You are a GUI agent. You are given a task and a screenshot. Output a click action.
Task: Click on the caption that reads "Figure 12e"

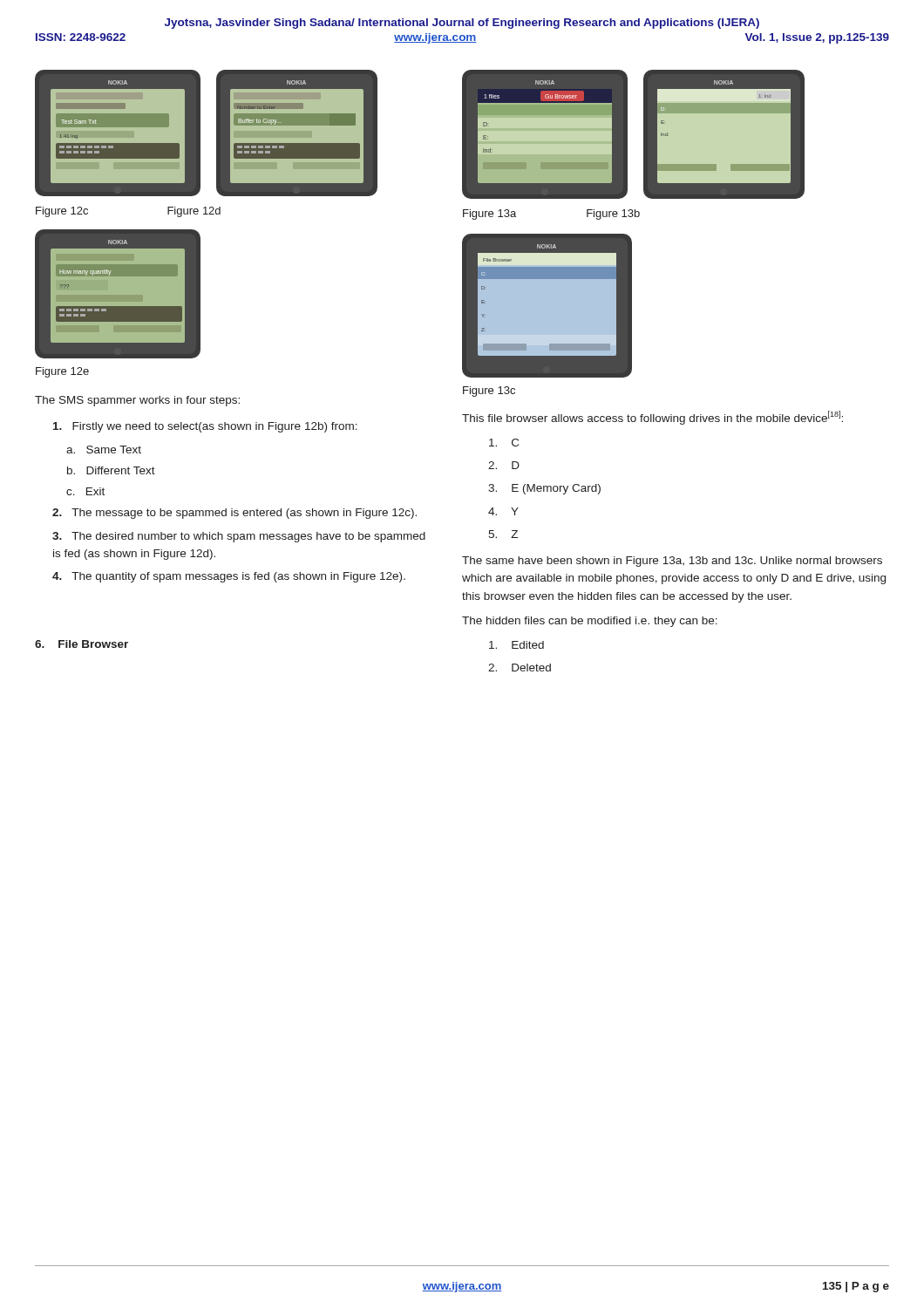pyautogui.click(x=62, y=371)
